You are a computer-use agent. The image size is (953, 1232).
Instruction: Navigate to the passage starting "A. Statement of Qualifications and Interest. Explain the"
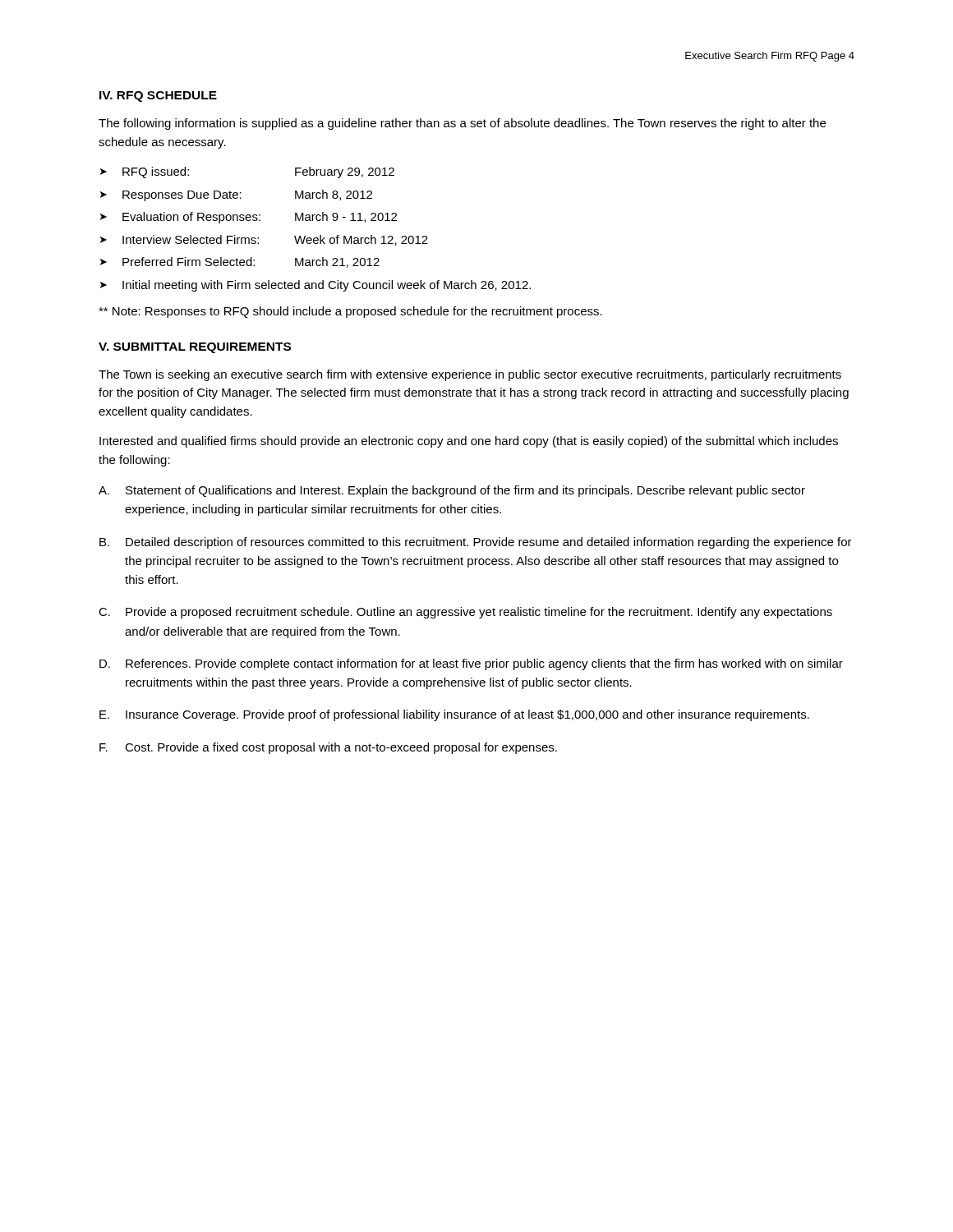pyautogui.click(x=476, y=500)
